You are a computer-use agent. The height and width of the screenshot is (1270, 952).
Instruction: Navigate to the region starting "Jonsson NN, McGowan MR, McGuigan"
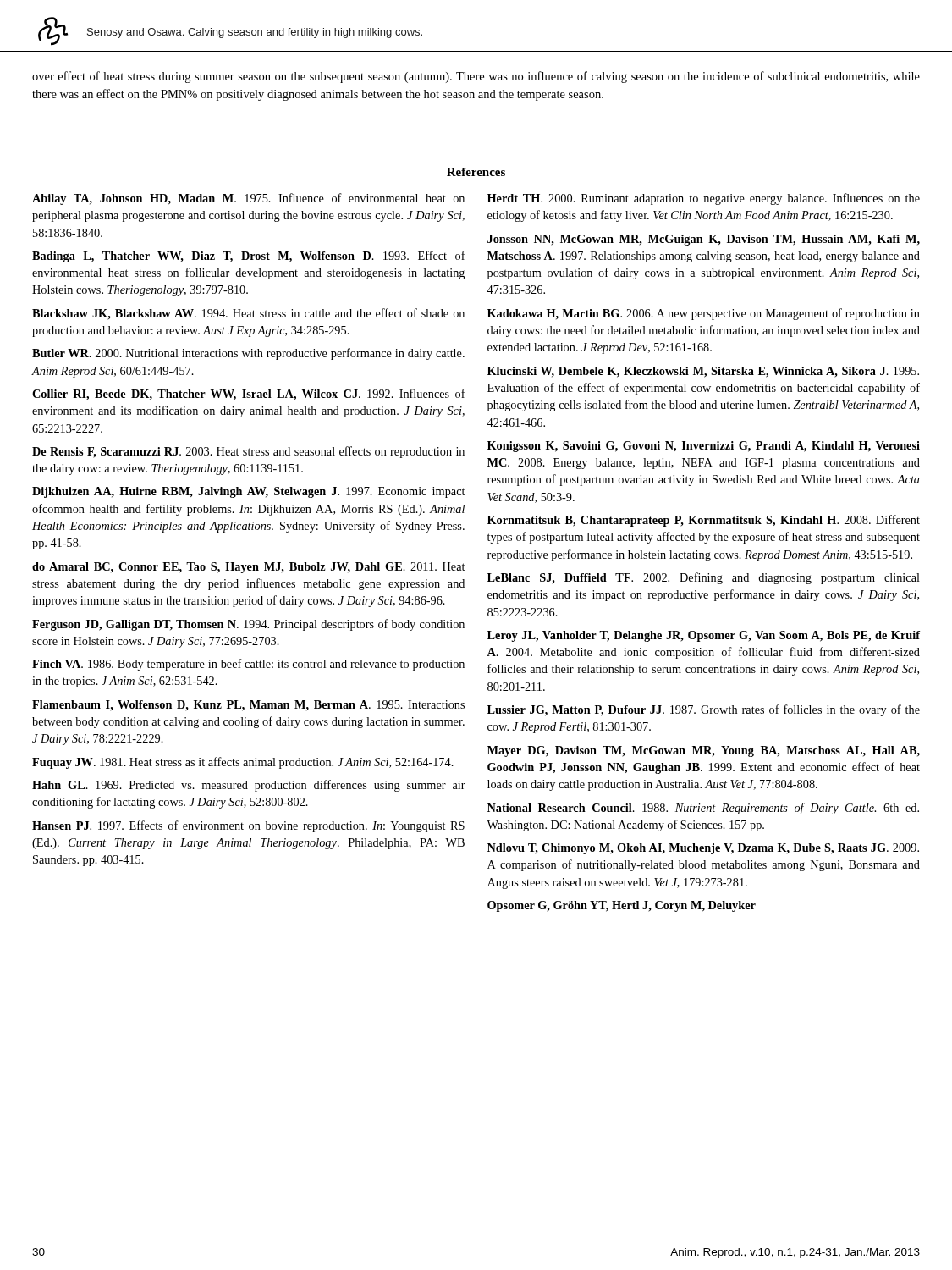click(x=703, y=264)
